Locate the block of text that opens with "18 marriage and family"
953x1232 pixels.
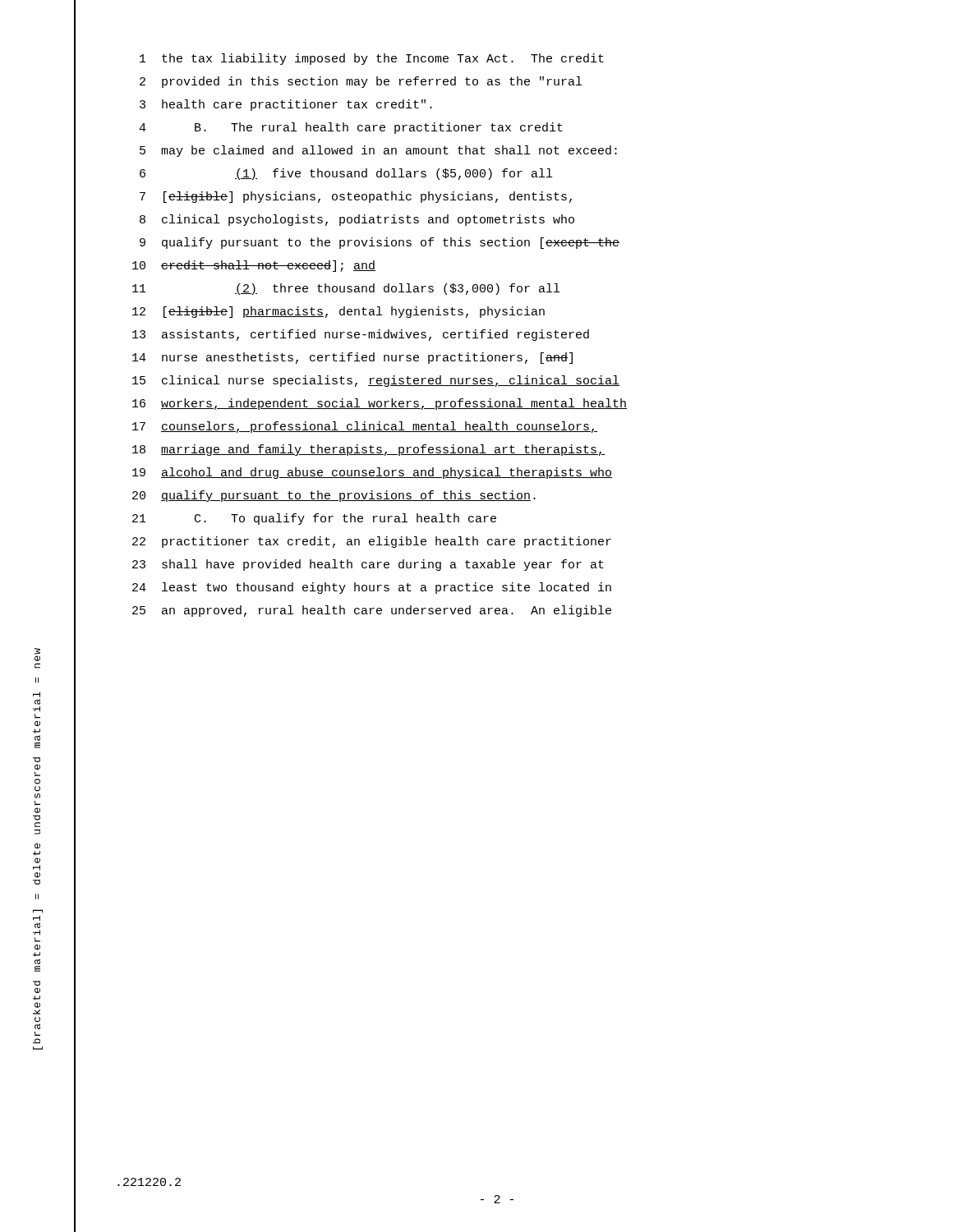point(505,451)
